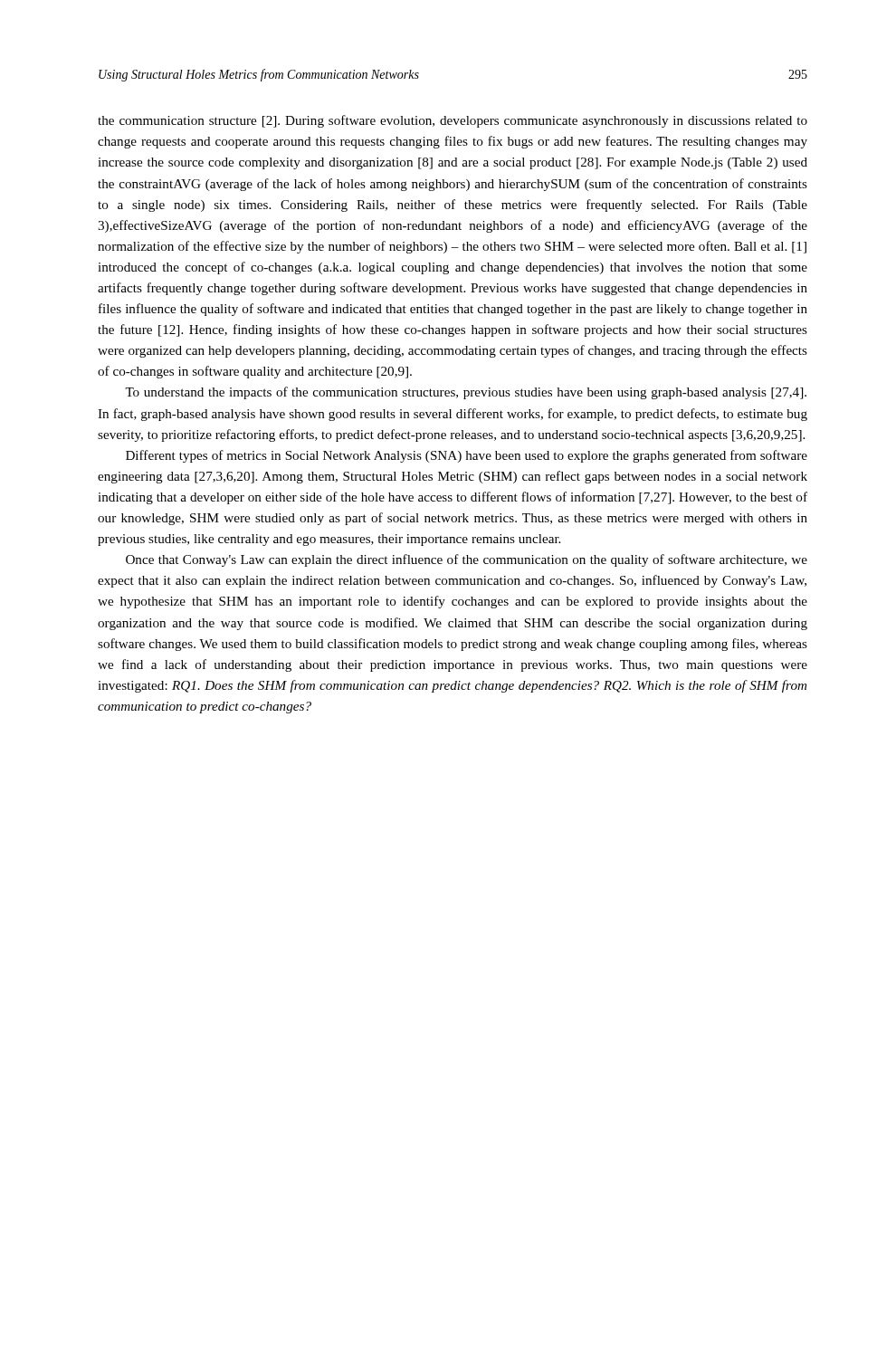Find the text starting "the communication structure [2]. During software evolution, developers"
The width and height of the screenshot is (896, 1358).
click(x=453, y=413)
